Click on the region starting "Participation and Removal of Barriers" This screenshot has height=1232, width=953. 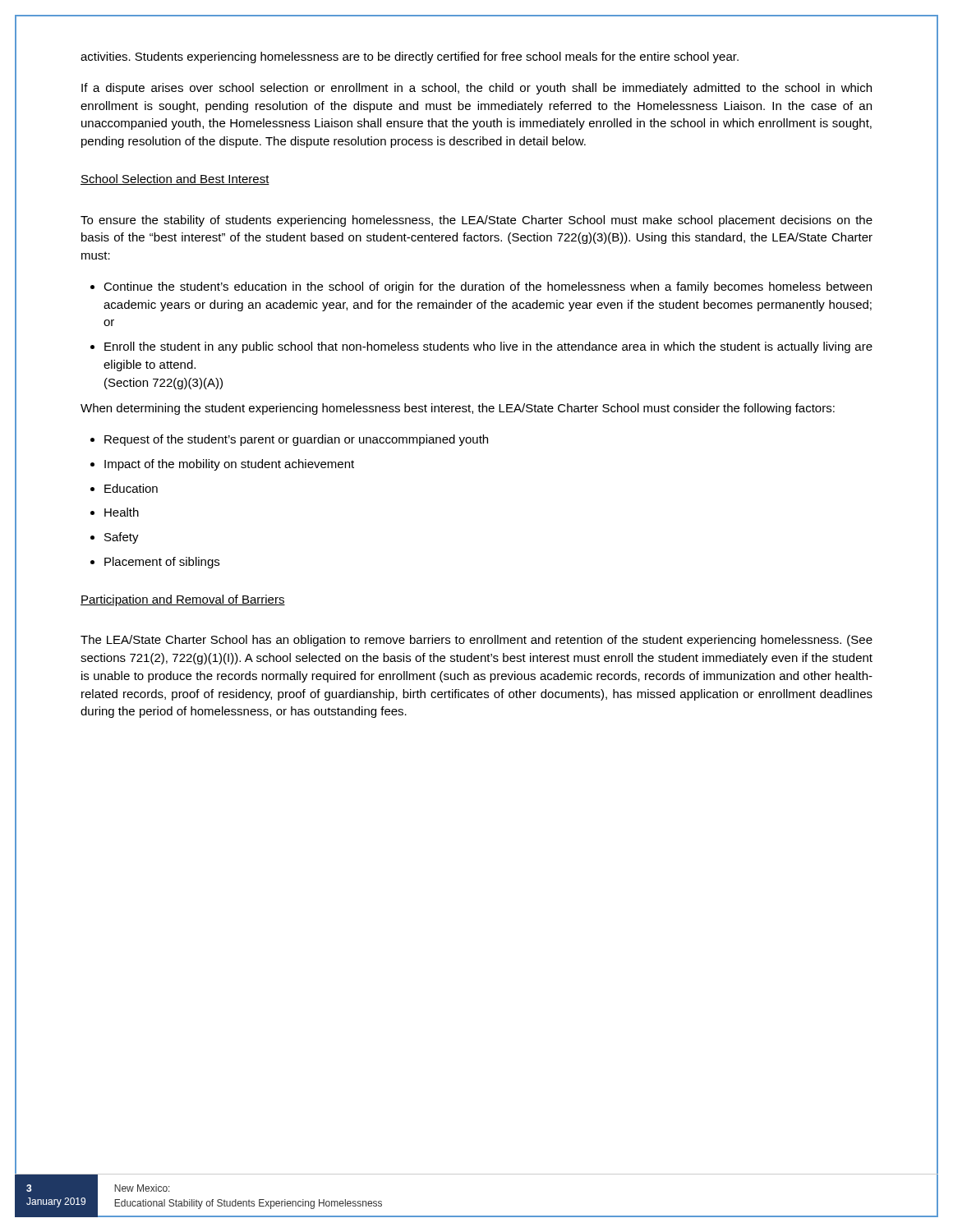183,599
